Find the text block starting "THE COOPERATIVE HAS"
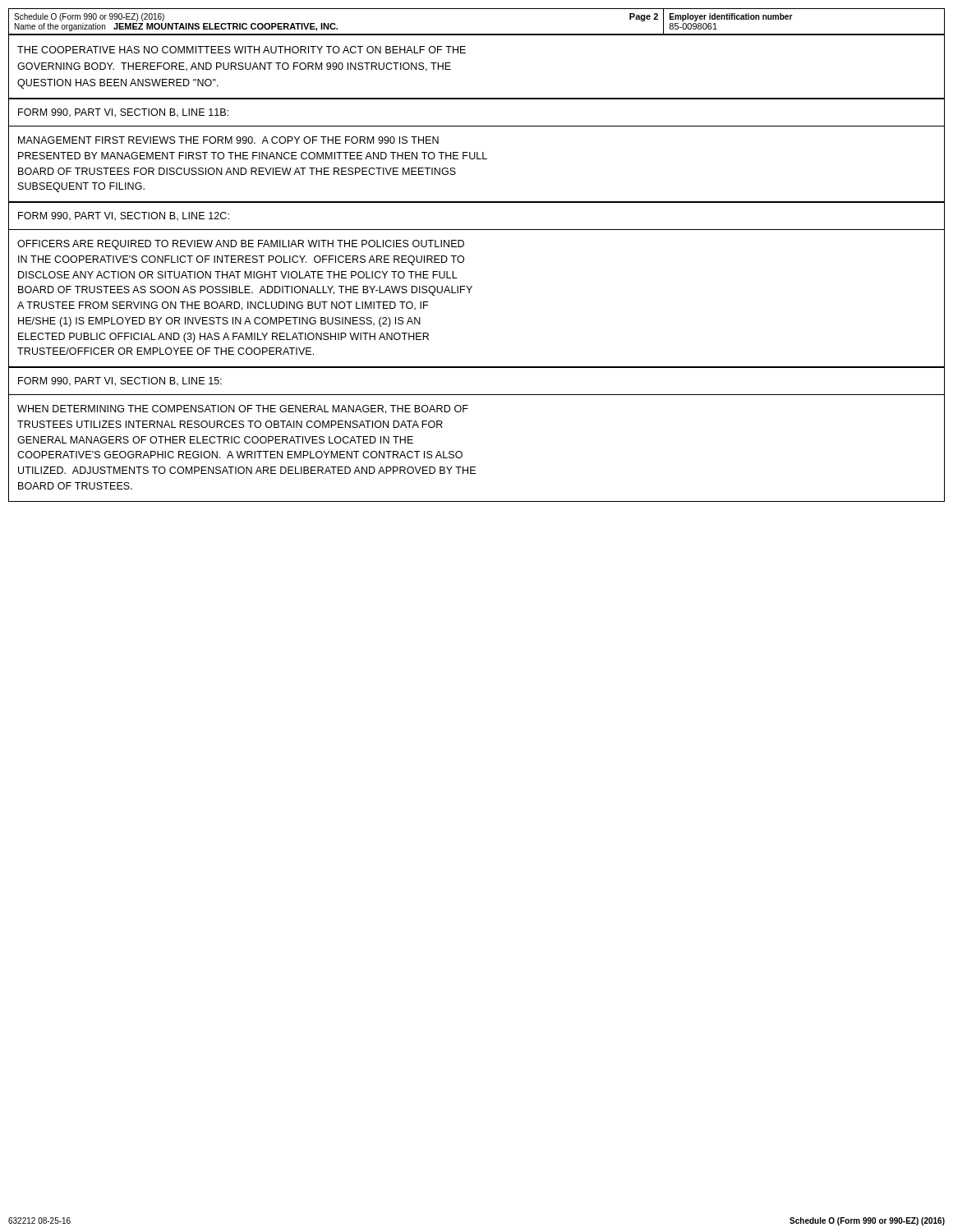This screenshot has width=953, height=1232. click(242, 67)
